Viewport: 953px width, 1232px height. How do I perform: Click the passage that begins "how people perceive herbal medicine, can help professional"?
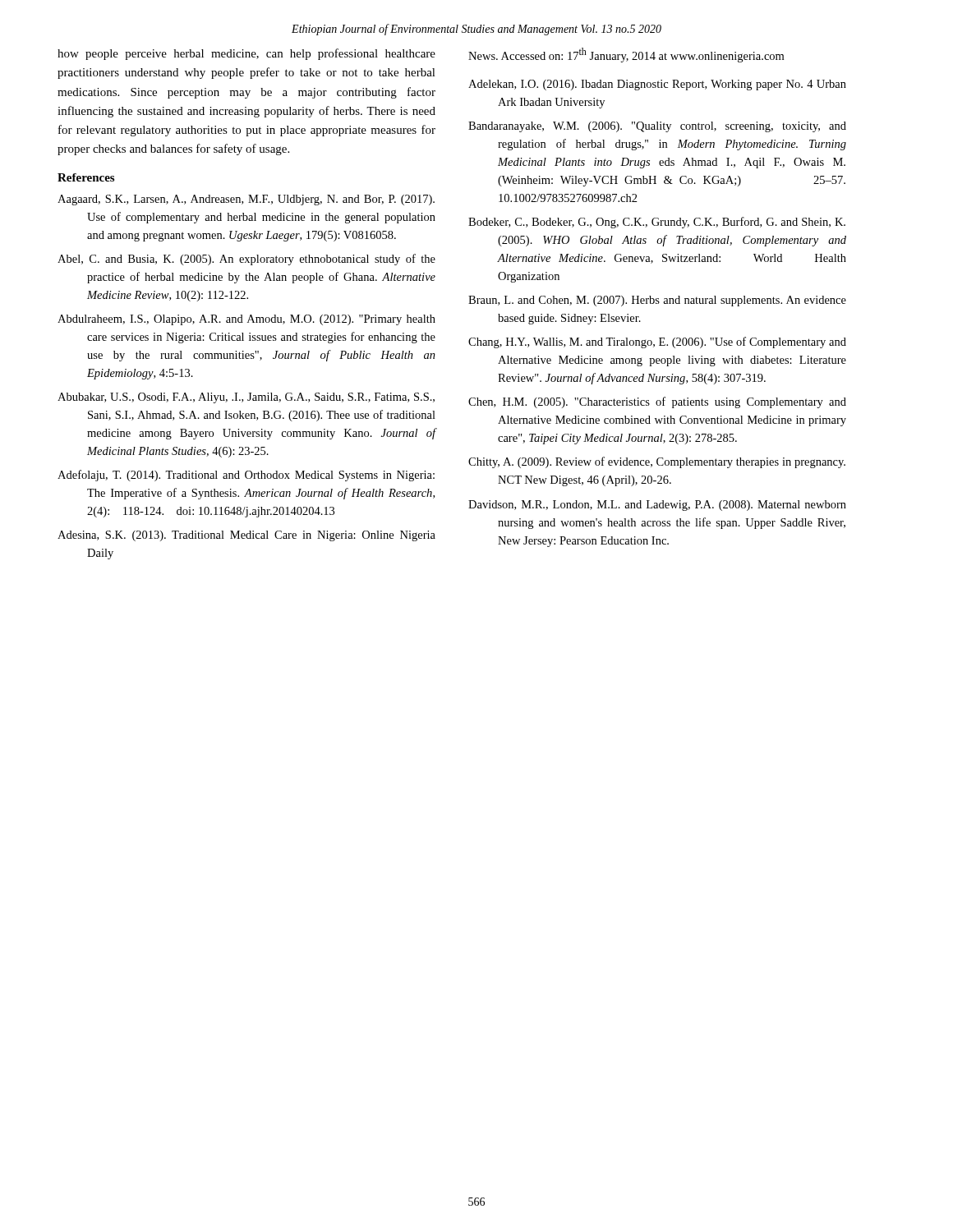pyautogui.click(x=246, y=101)
